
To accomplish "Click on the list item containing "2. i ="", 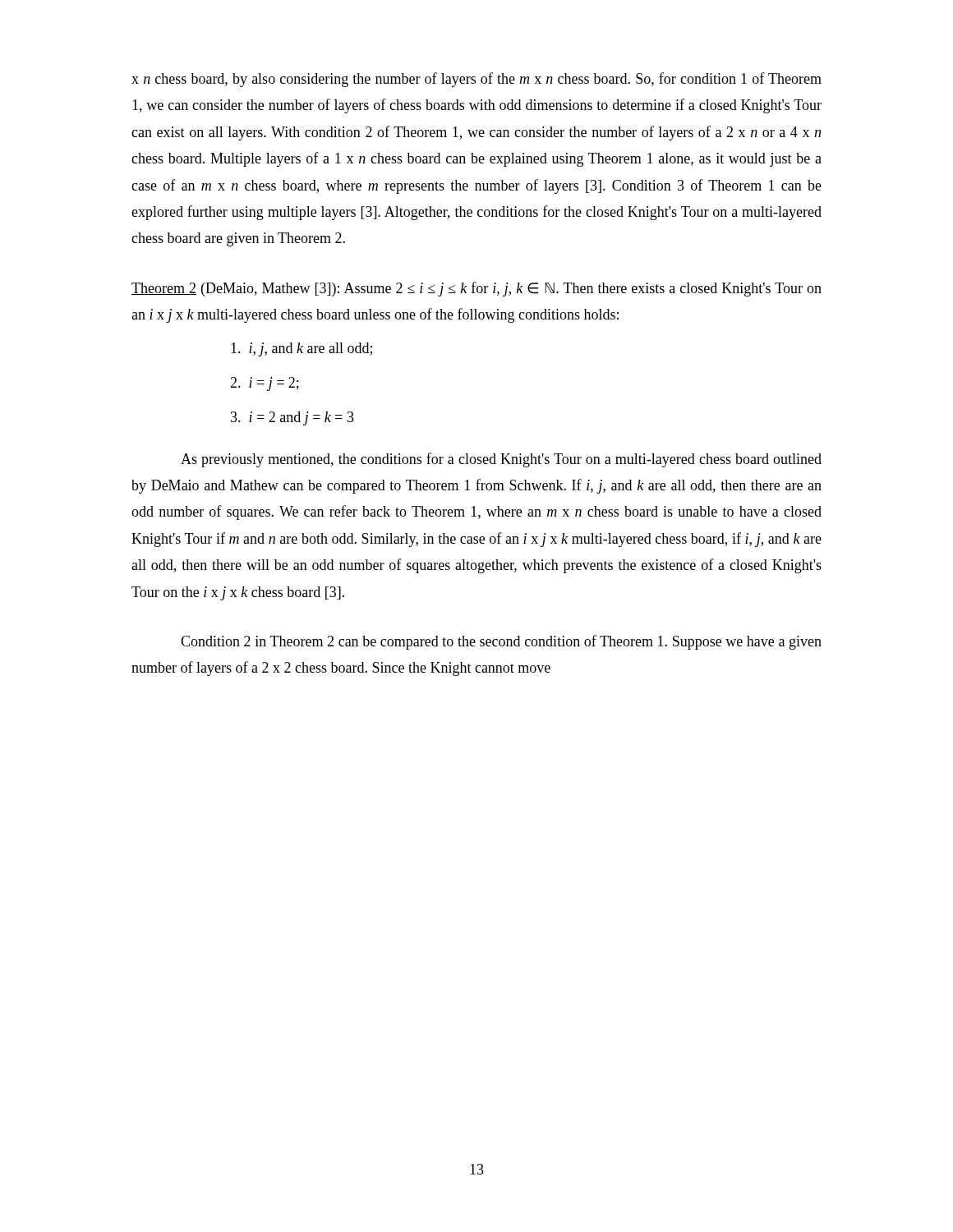I will 265,383.
